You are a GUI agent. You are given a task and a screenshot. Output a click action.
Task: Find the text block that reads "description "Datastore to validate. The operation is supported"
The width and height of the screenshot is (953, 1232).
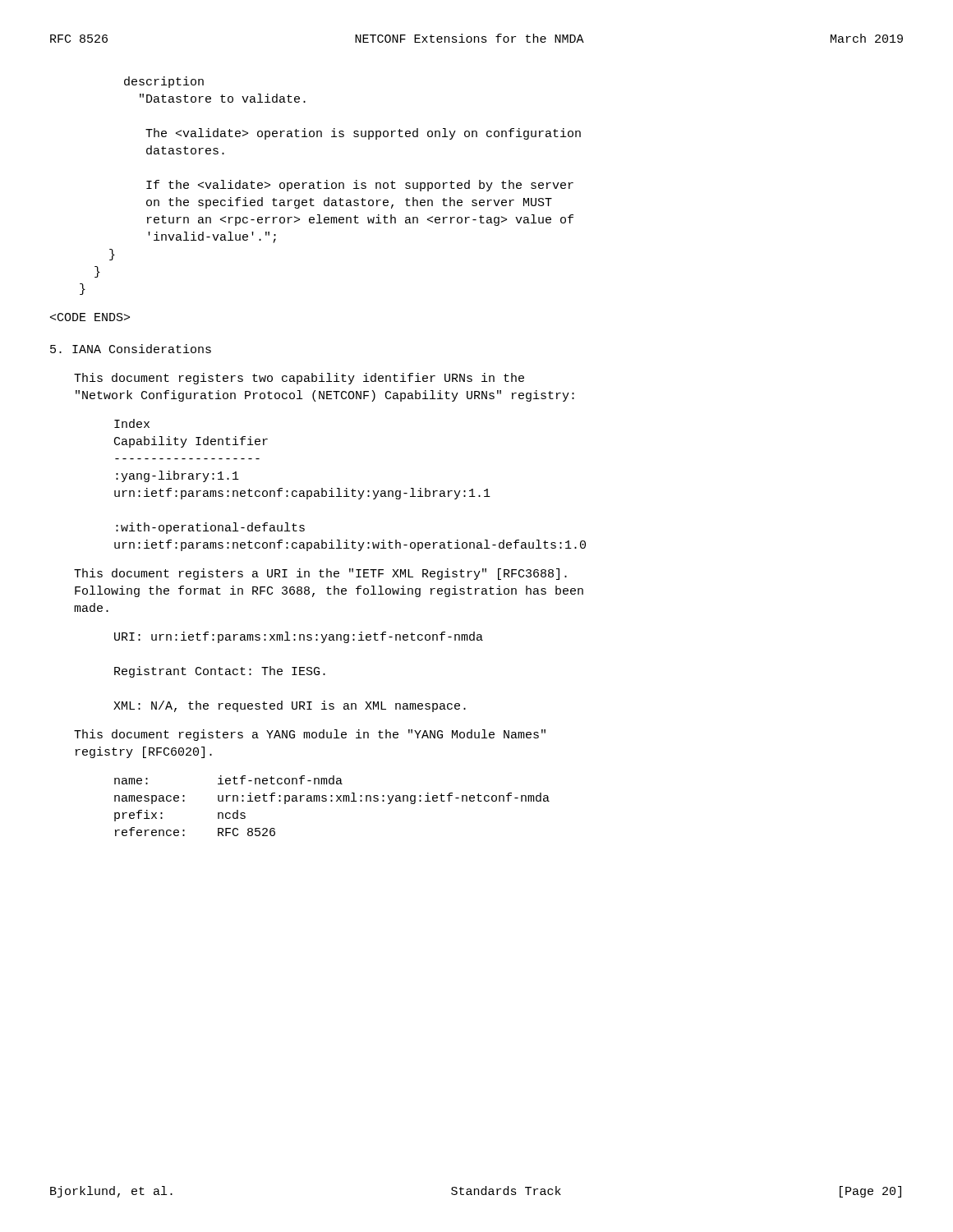[476, 186]
